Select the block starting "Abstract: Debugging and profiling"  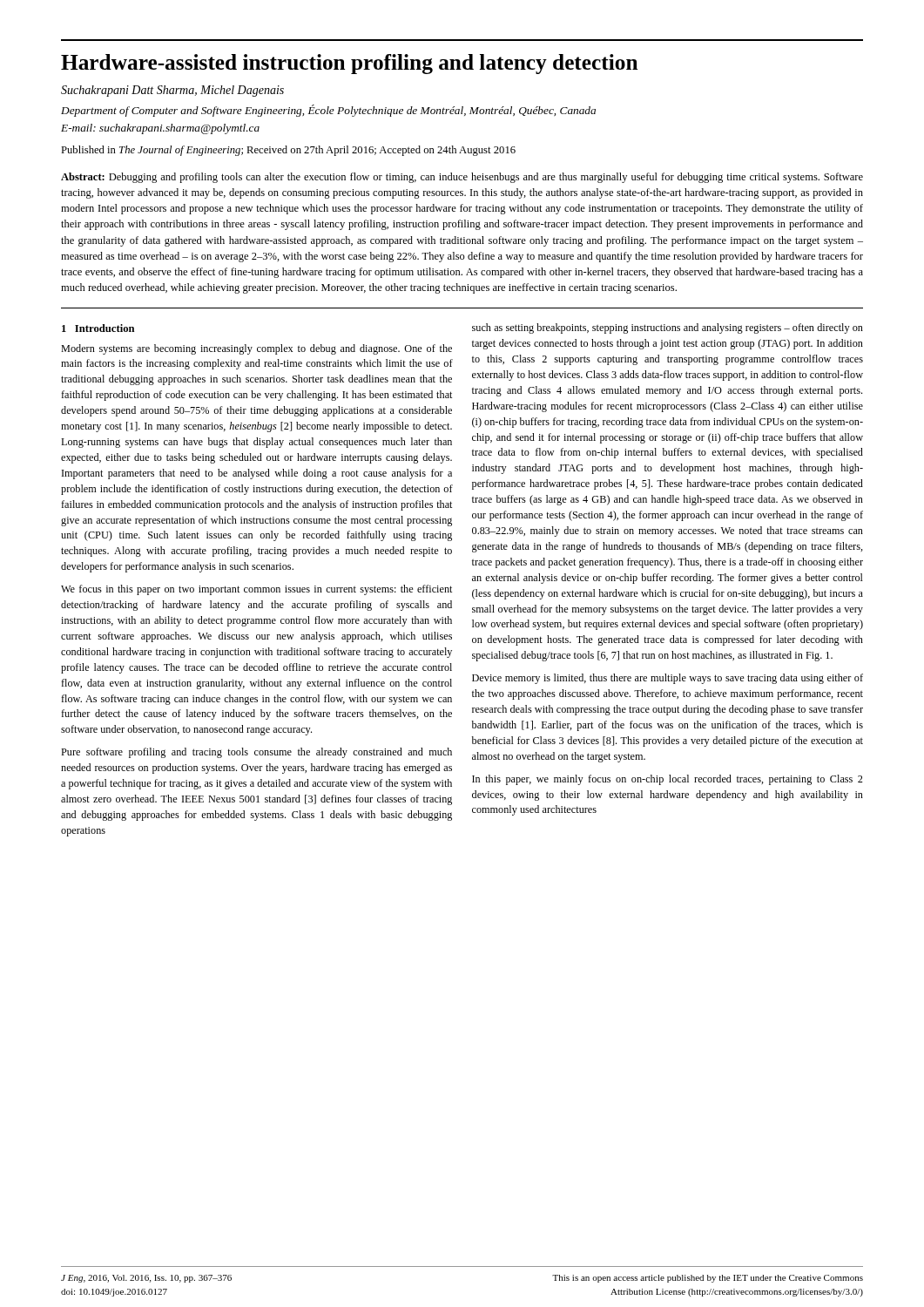462,232
